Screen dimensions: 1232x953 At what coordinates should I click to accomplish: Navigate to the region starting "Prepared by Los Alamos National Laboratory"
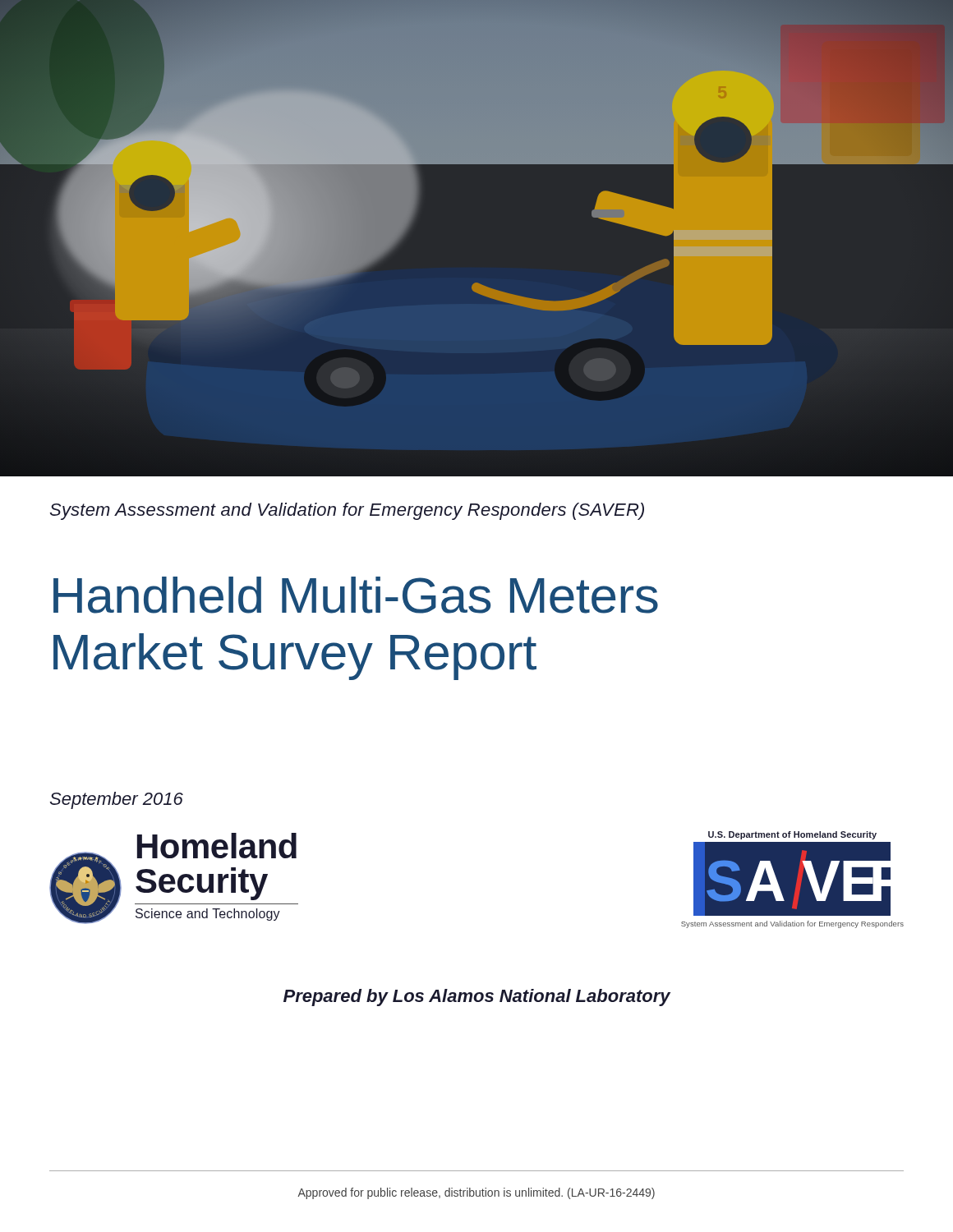[476, 996]
